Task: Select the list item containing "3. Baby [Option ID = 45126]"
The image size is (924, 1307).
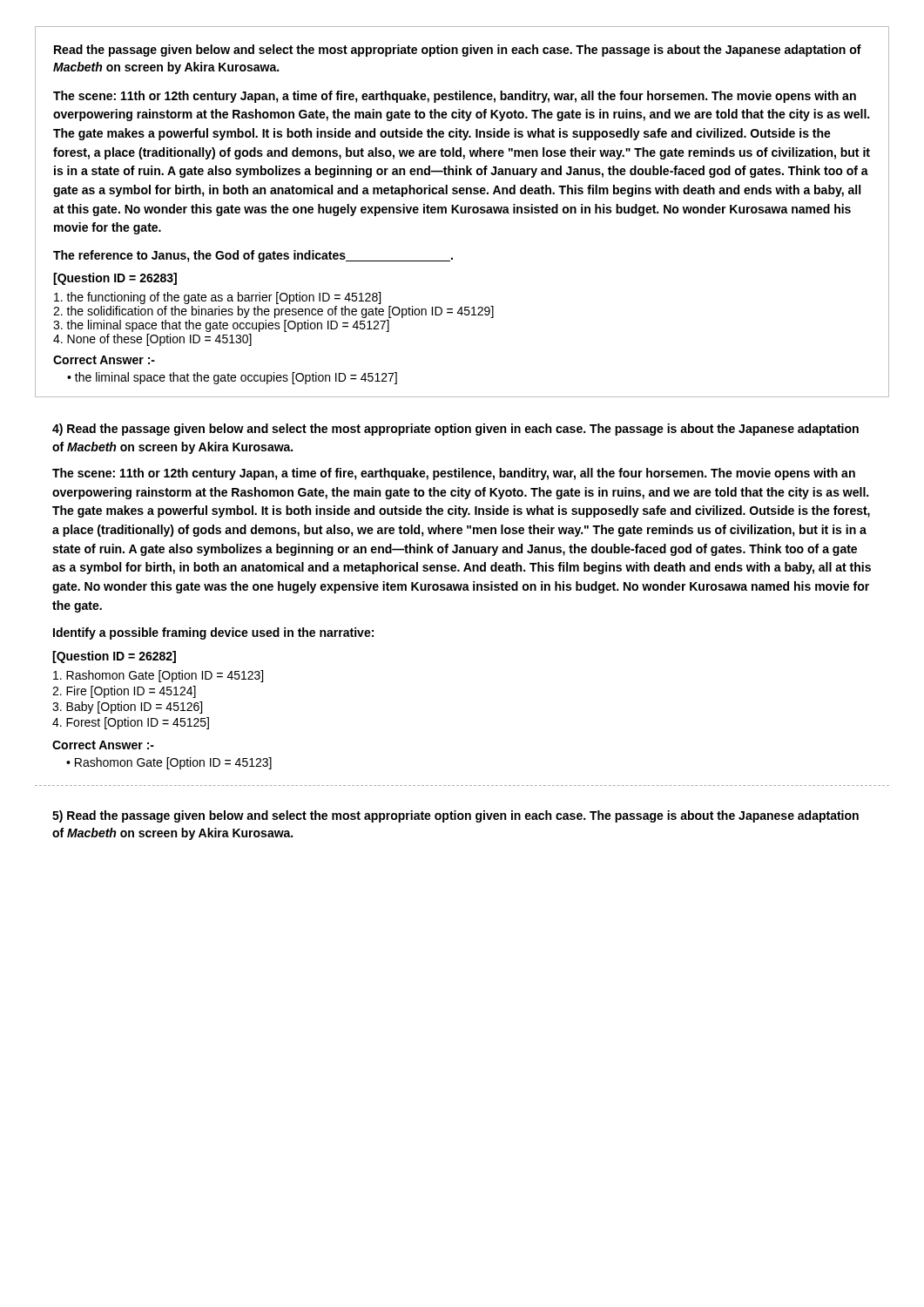Action: point(127,708)
